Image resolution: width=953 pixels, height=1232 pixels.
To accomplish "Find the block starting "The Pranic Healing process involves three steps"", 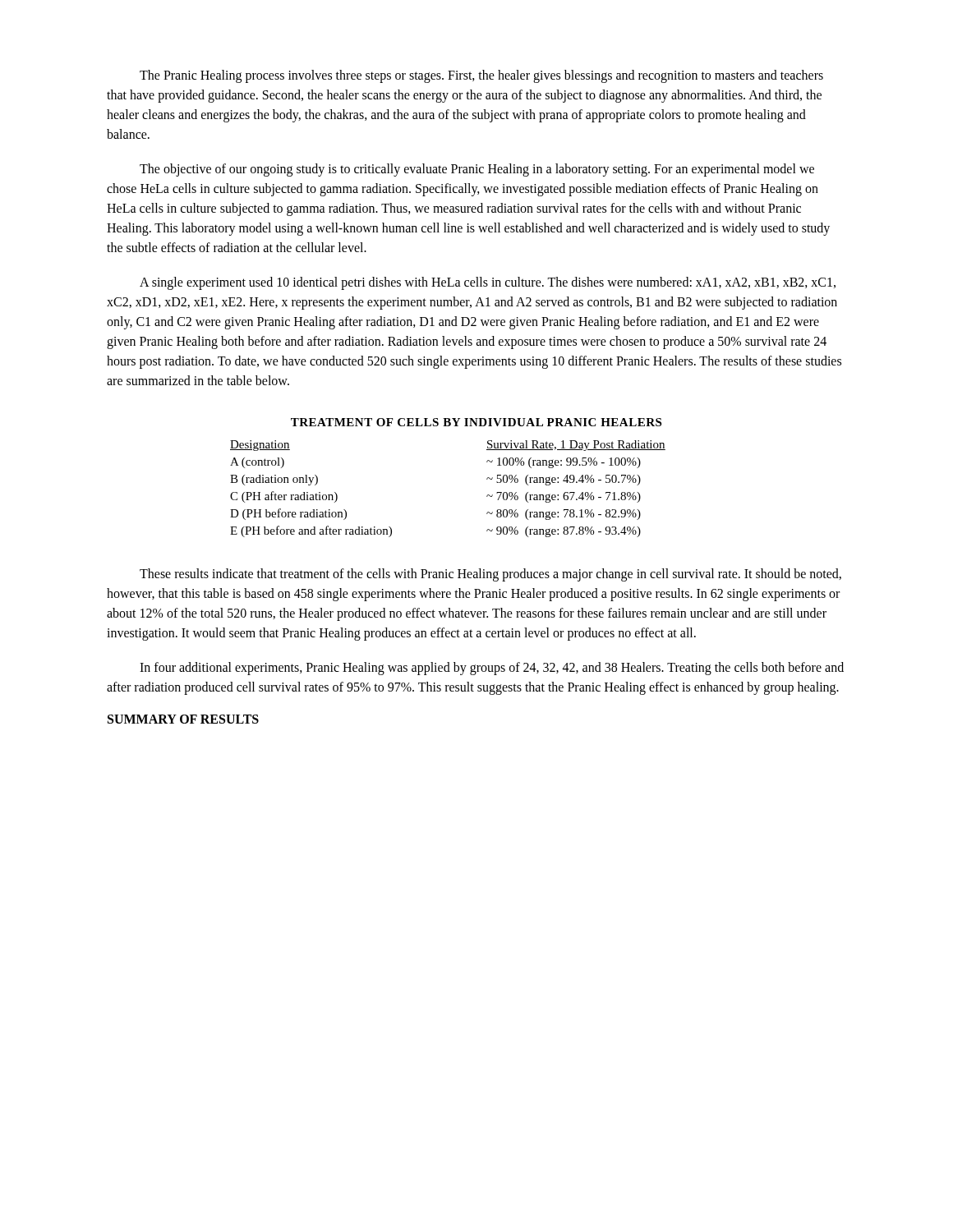I will (x=476, y=105).
